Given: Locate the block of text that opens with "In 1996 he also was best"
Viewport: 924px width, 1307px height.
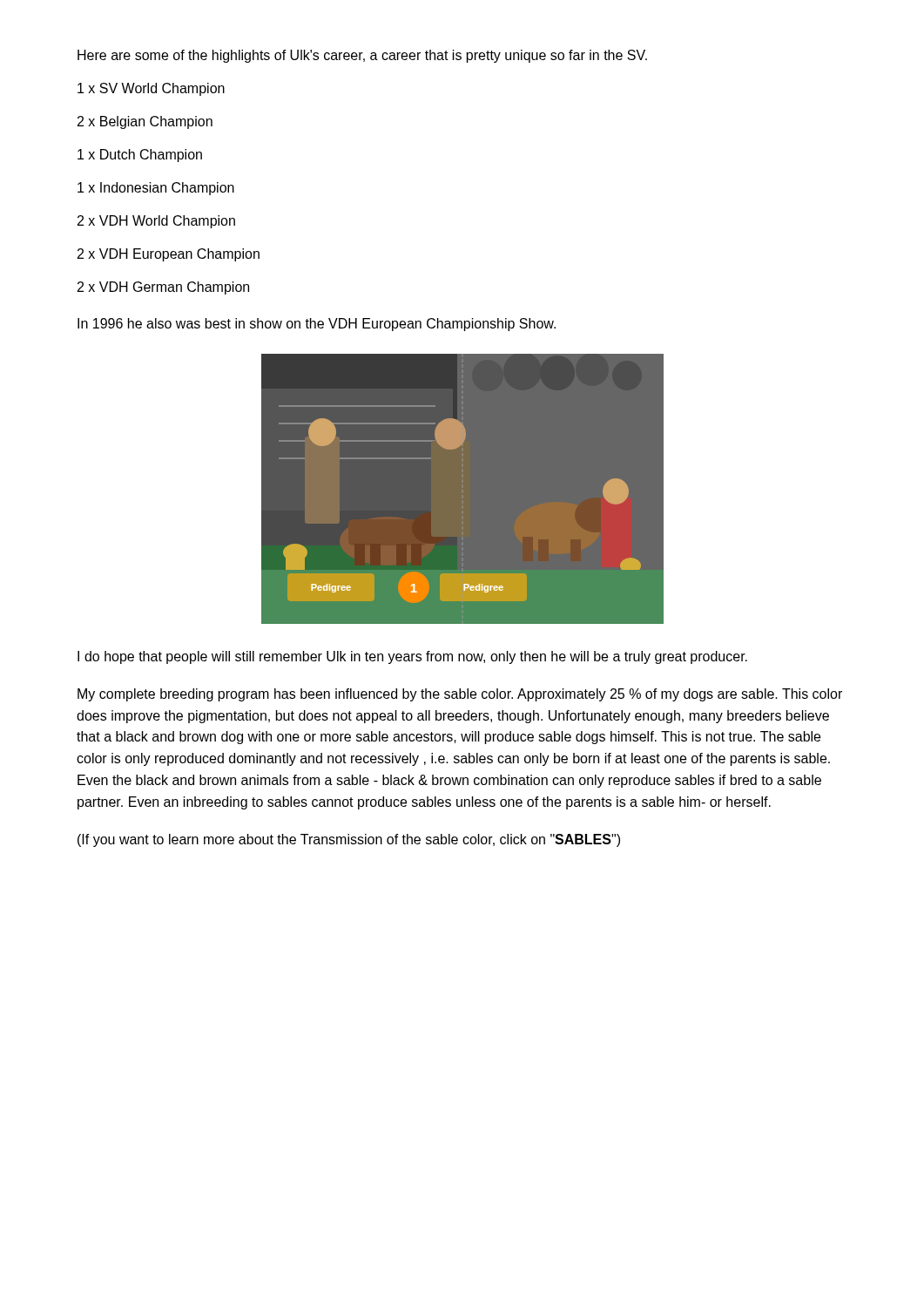Looking at the screenshot, I should (317, 324).
